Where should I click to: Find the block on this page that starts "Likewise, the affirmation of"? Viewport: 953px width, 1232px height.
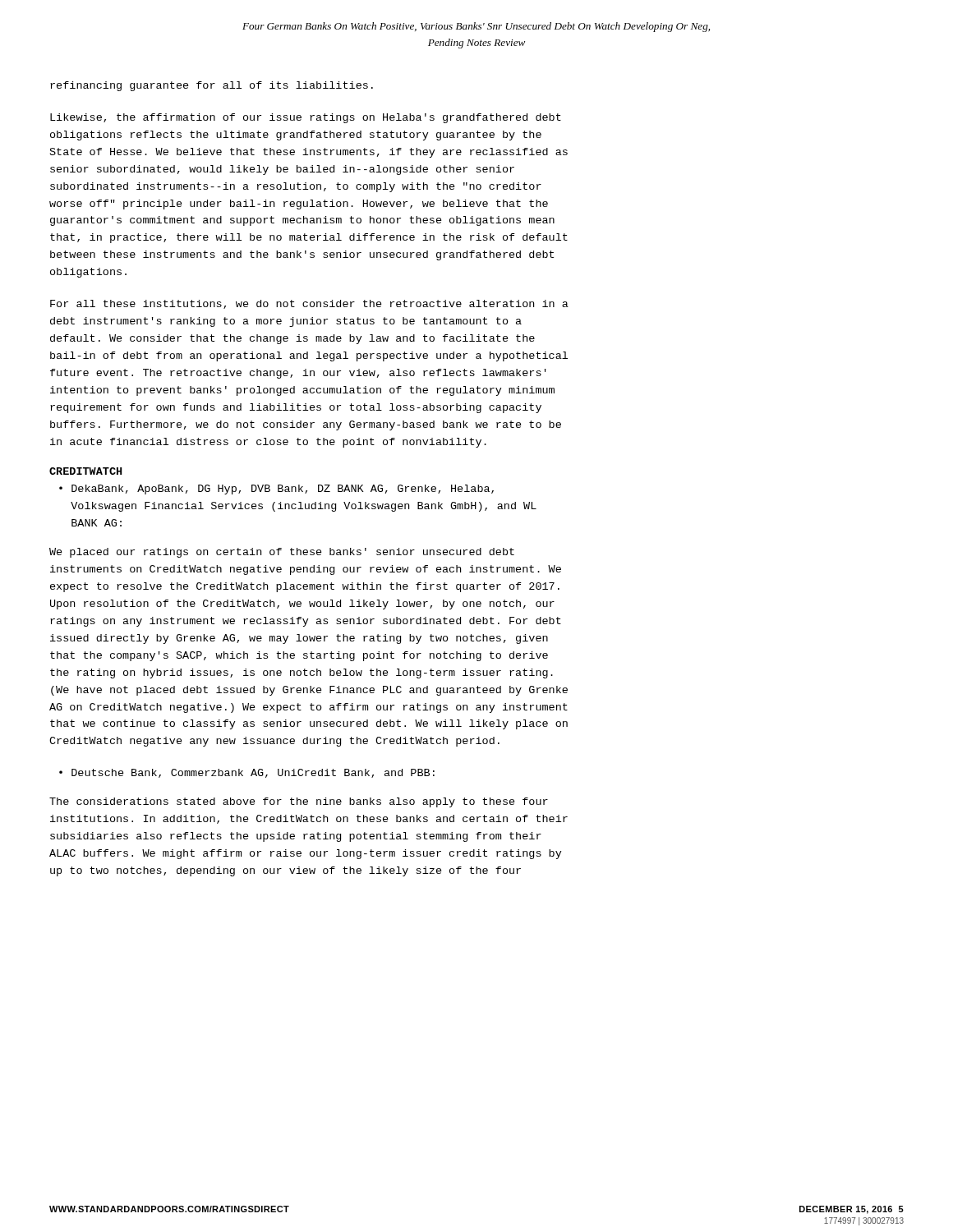[x=309, y=195]
